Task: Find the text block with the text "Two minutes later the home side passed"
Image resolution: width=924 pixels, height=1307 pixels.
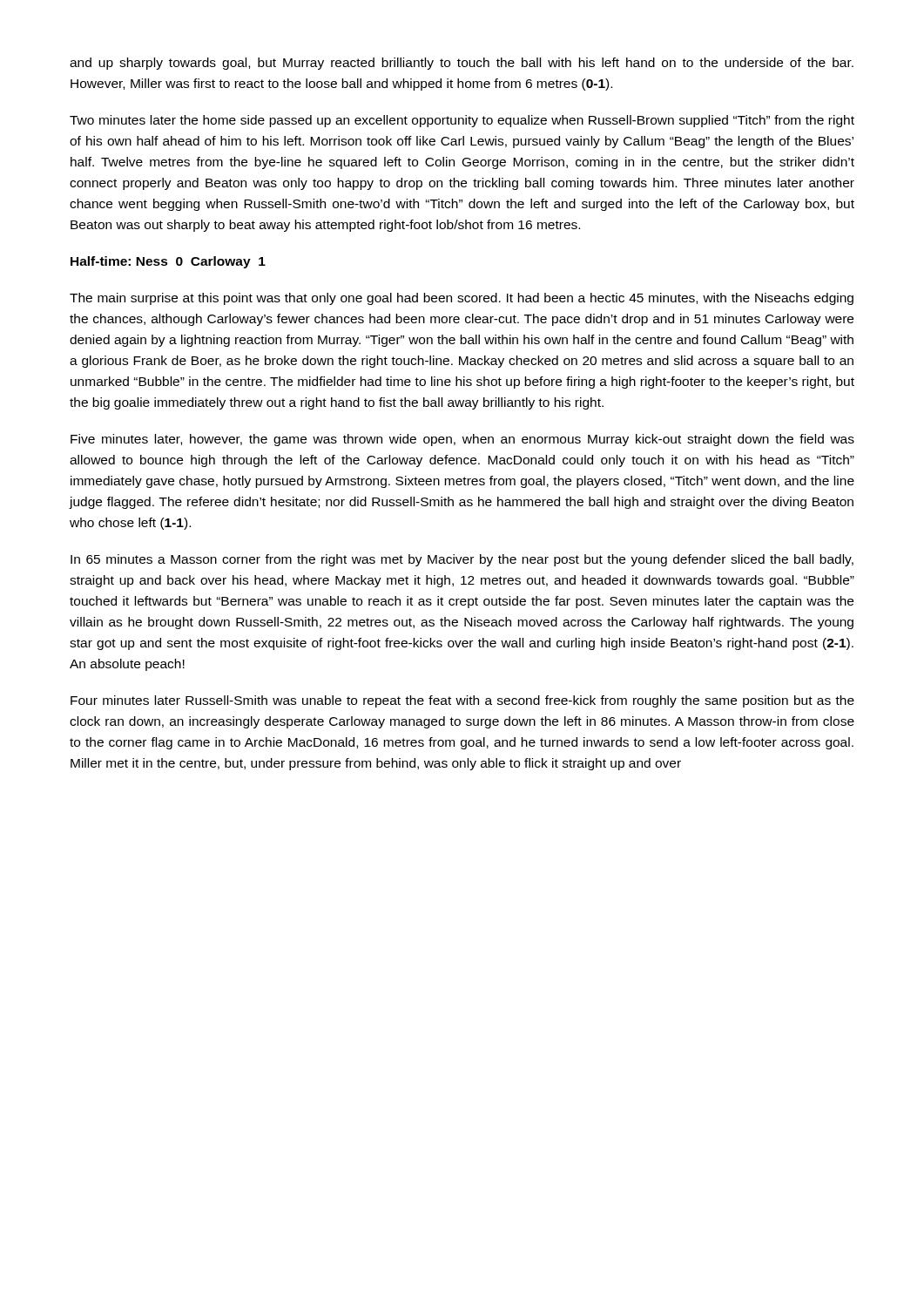Action: tap(462, 172)
